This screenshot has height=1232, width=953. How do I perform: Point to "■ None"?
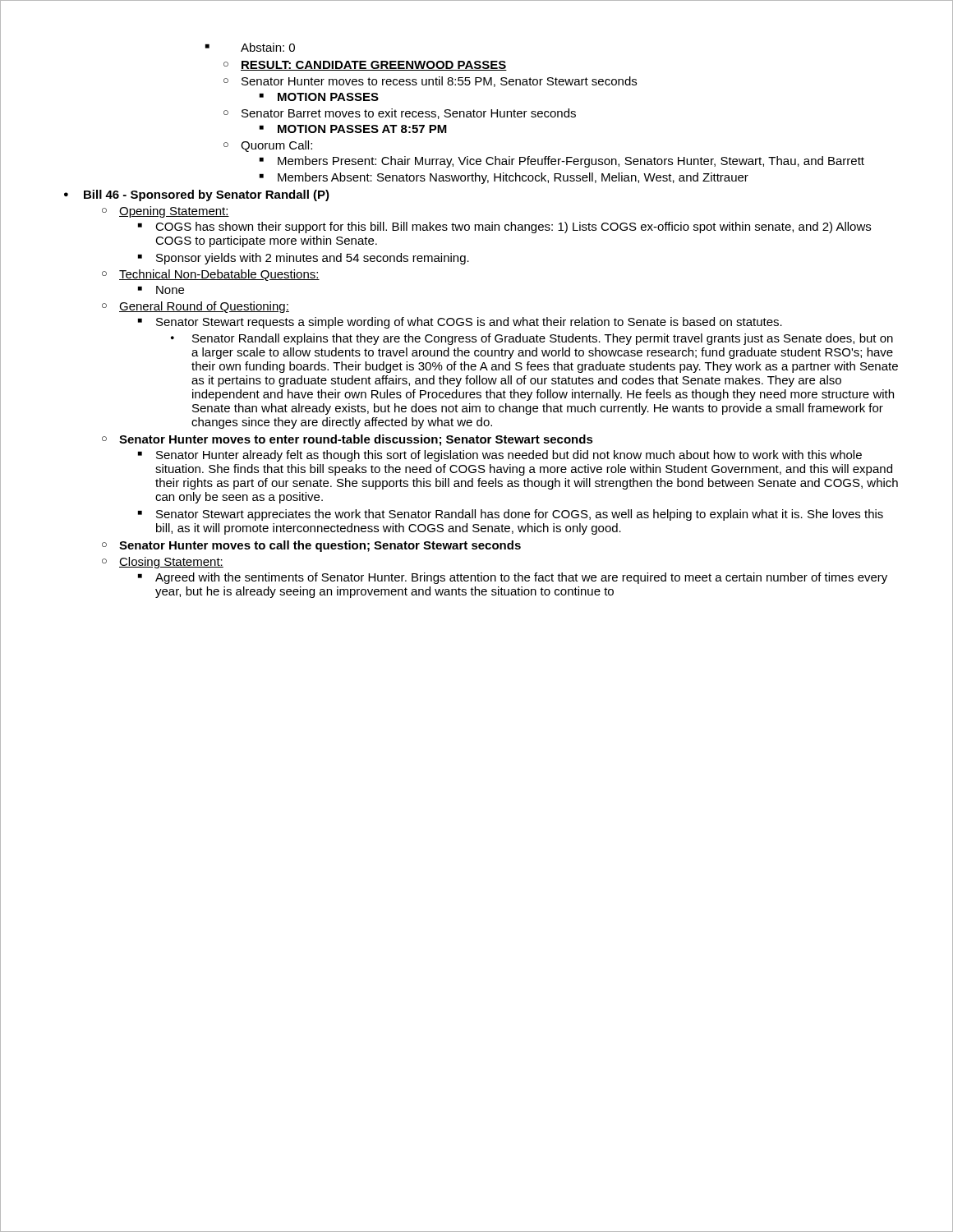(x=161, y=290)
